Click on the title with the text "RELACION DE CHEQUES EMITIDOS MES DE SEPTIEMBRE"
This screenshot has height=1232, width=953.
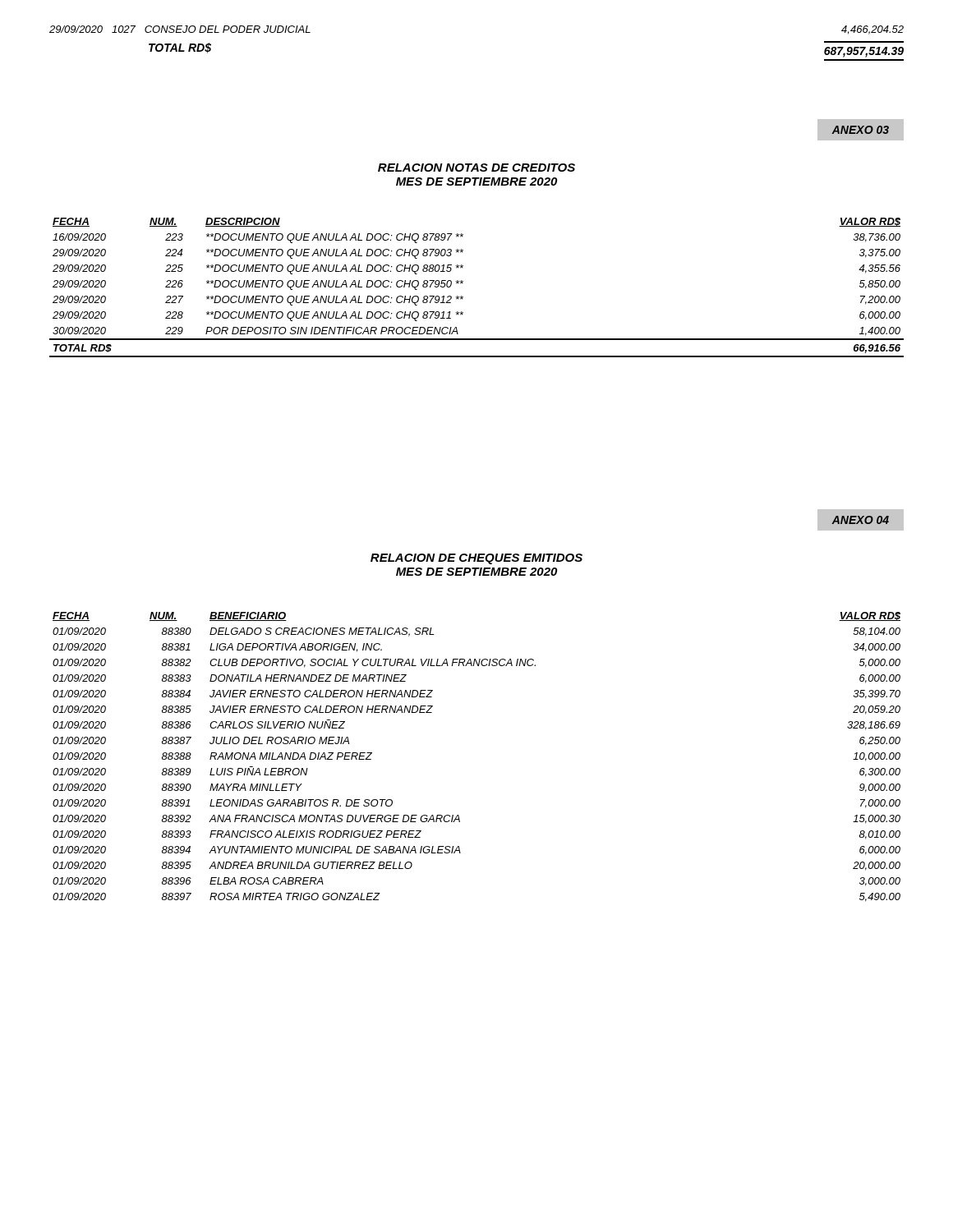476,564
